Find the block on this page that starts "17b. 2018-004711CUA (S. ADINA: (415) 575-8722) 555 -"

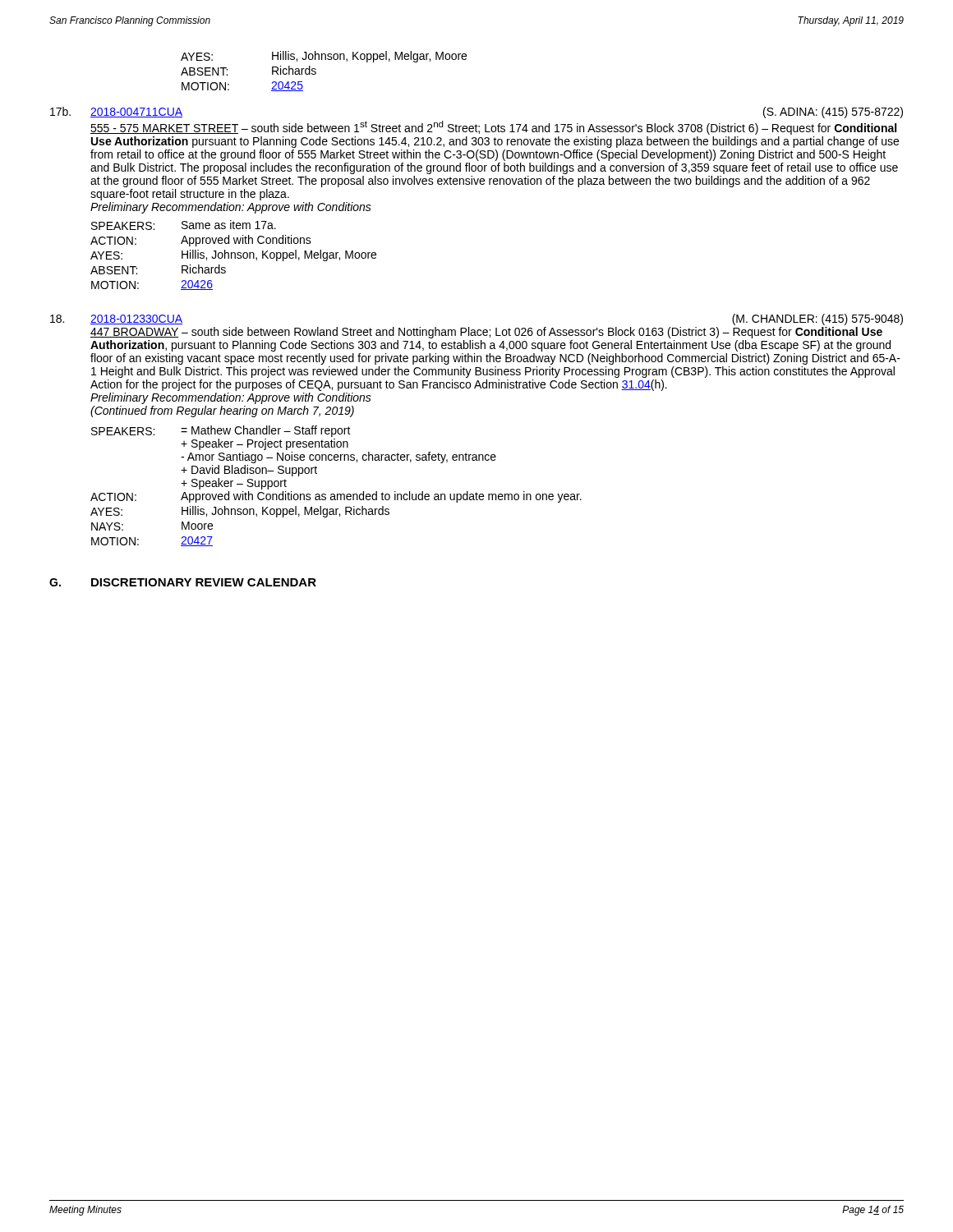(x=137, y=112)
